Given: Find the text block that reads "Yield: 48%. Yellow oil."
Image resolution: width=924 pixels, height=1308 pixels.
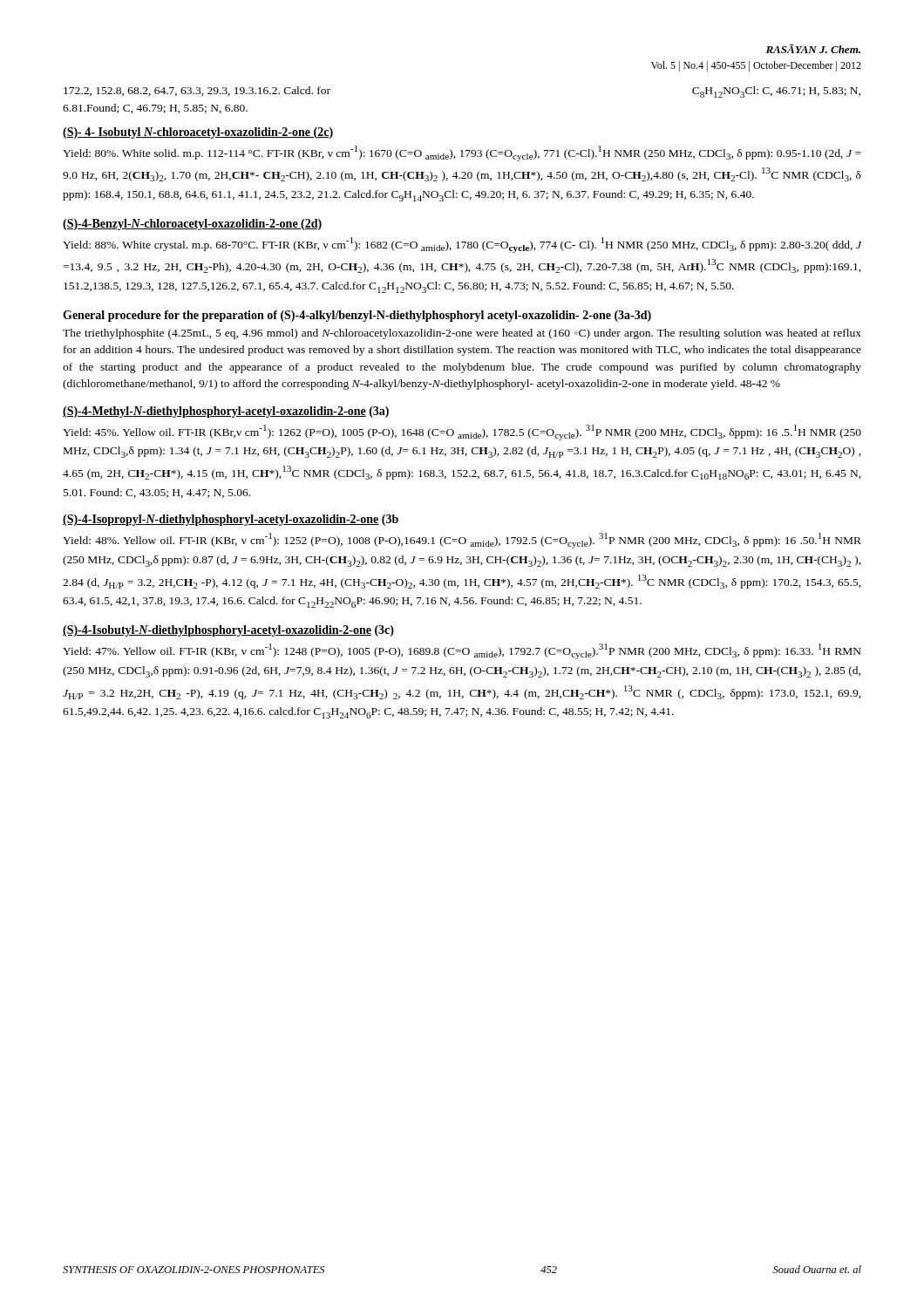Looking at the screenshot, I should [x=462, y=570].
